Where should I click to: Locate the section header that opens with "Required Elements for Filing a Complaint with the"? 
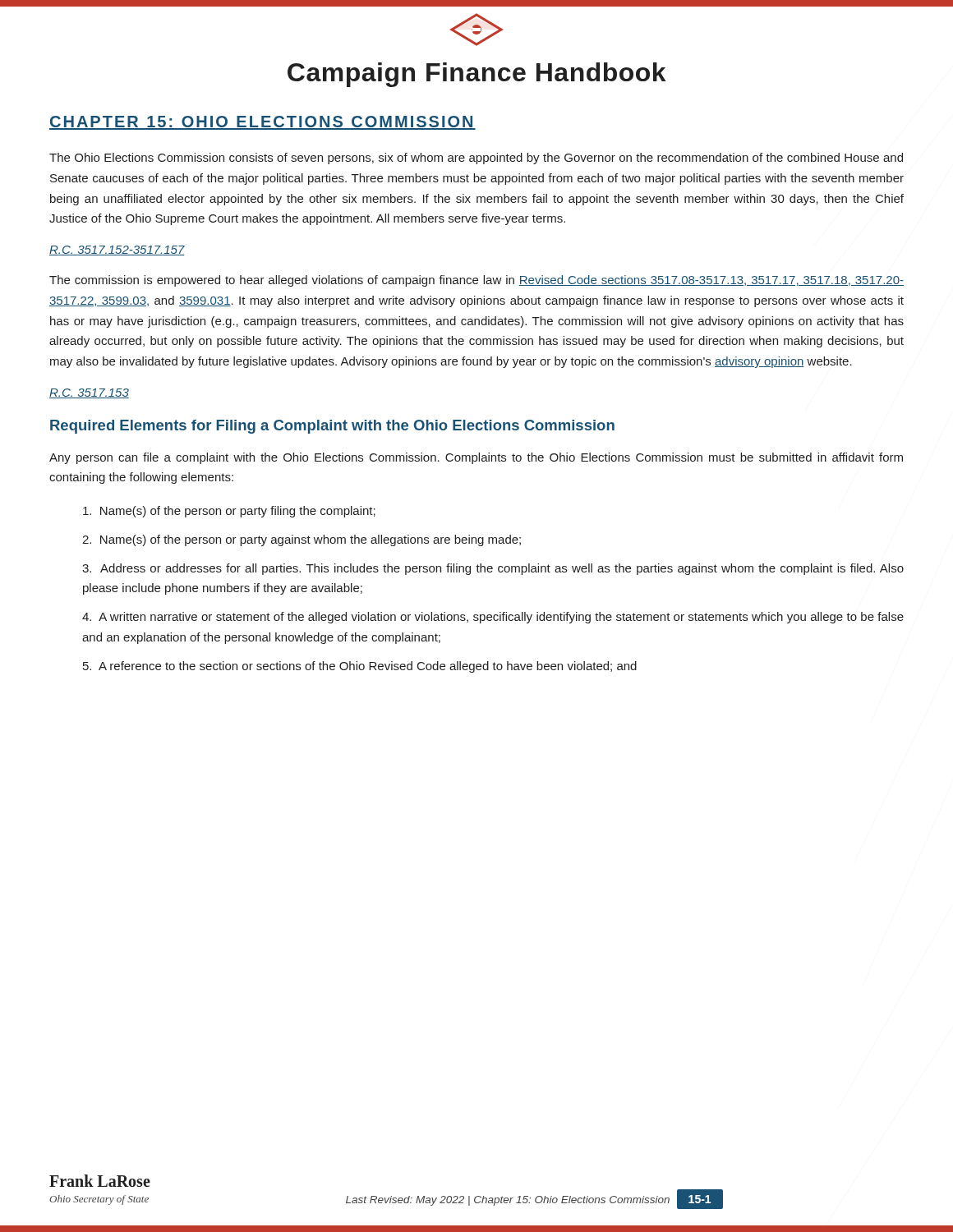tap(332, 425)
